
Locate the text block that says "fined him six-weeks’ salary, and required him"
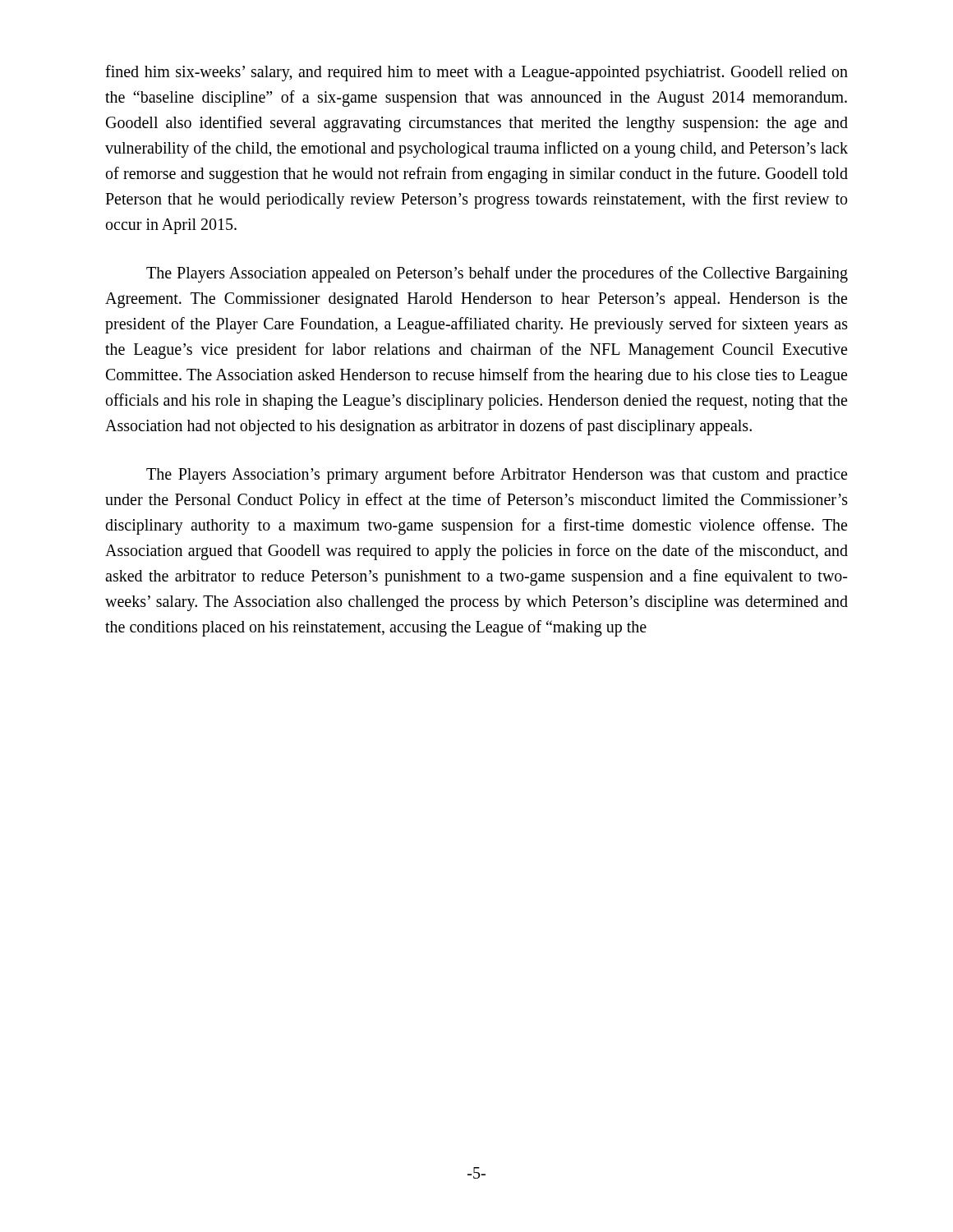click(x=476, y=148)
